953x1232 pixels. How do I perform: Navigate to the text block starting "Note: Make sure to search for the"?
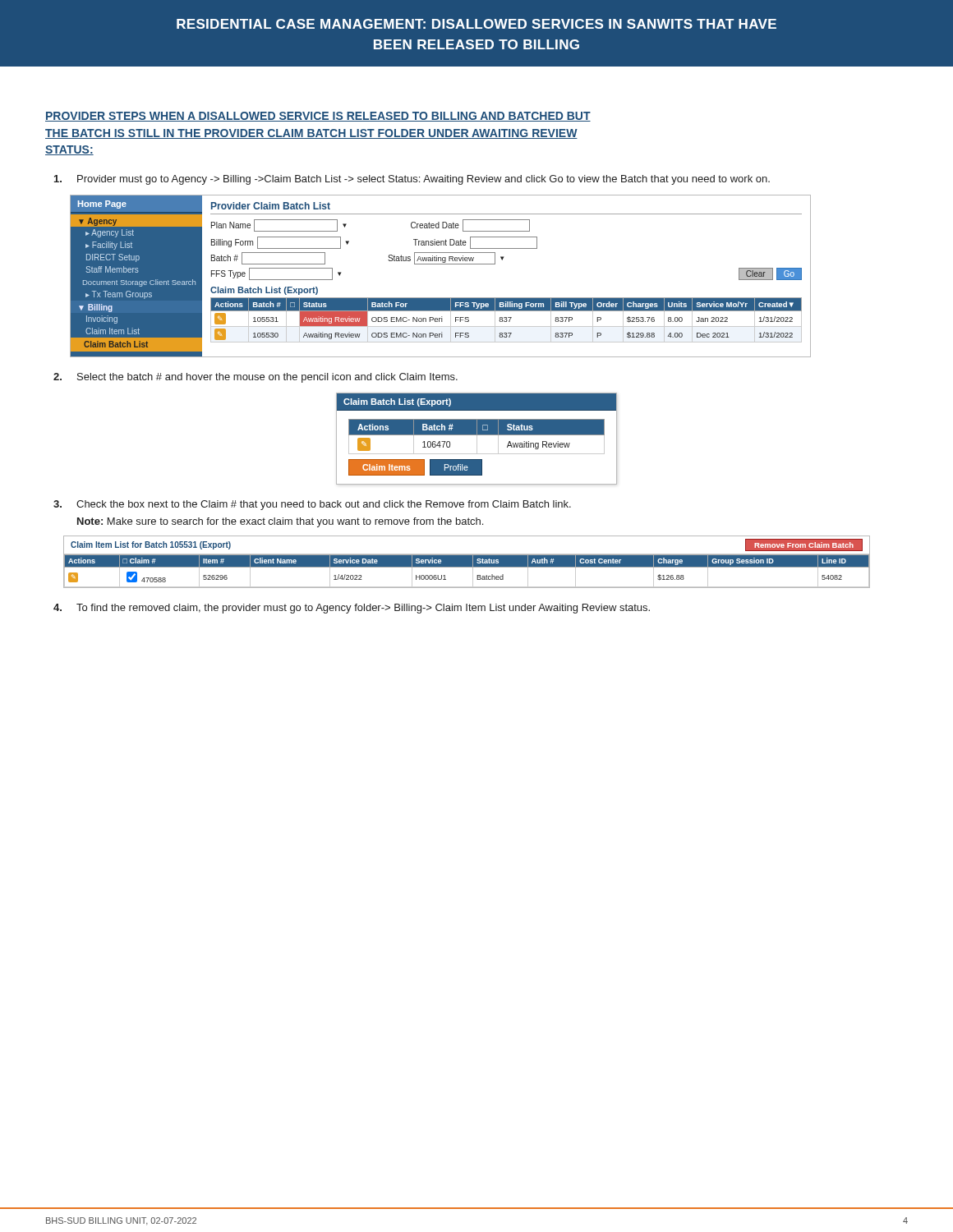point(280,521)
